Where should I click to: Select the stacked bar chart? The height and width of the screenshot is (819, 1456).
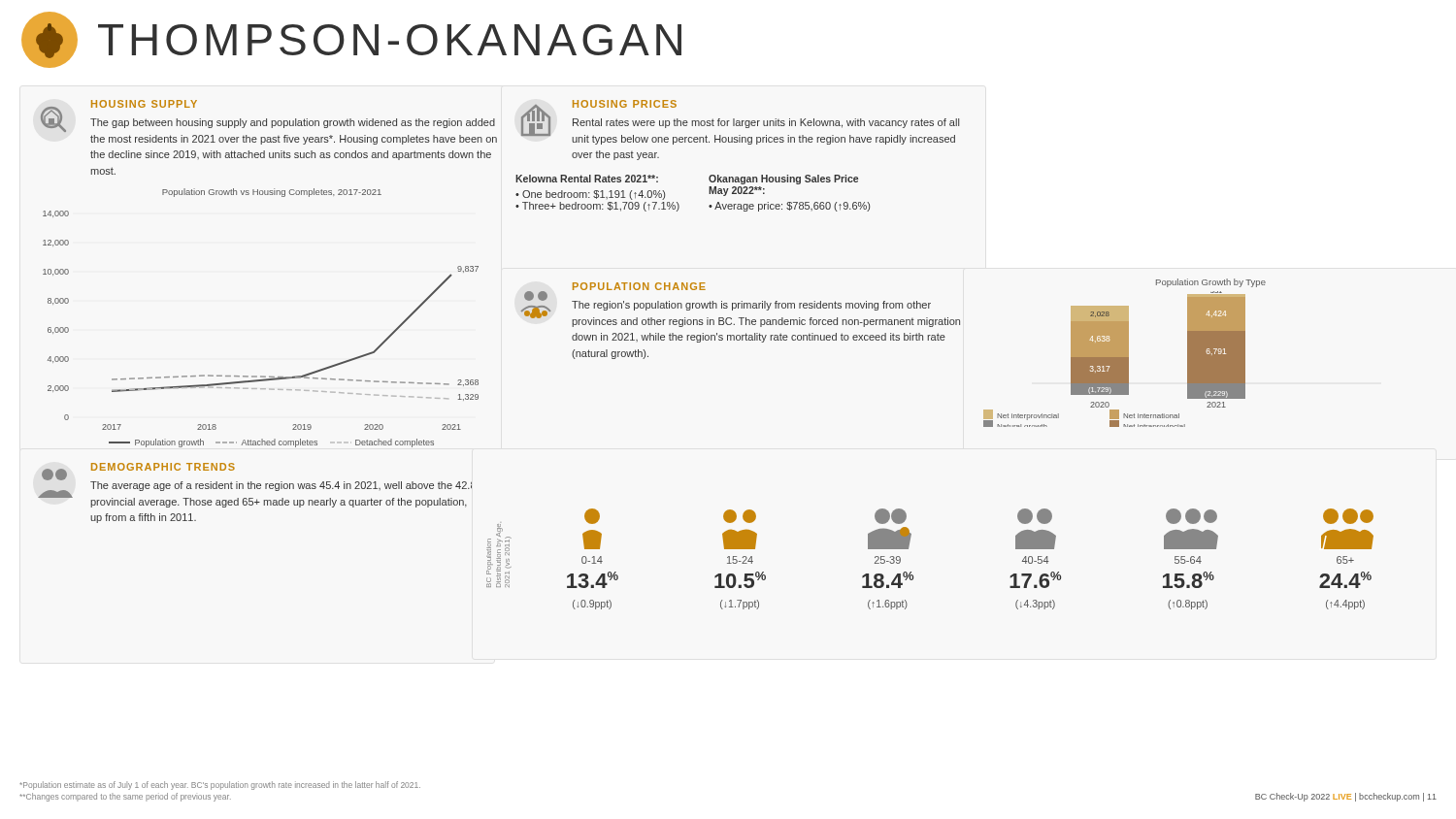(1210, 361)
